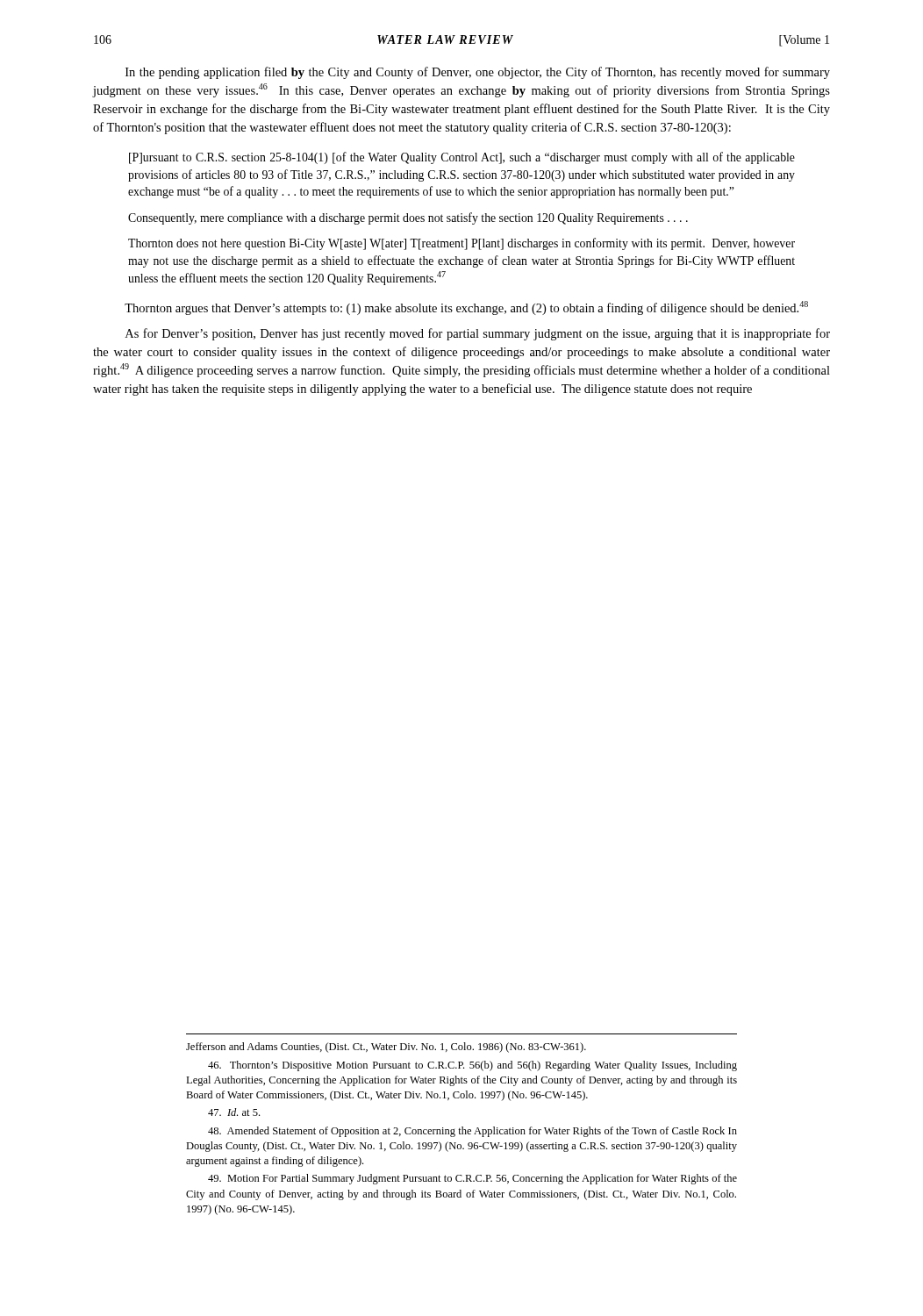This screenshot has height=1316, width=923.
Task: Point to the element starting "Thornton’s Dispositive Motion Pursuant to"
Action: 462,1080
